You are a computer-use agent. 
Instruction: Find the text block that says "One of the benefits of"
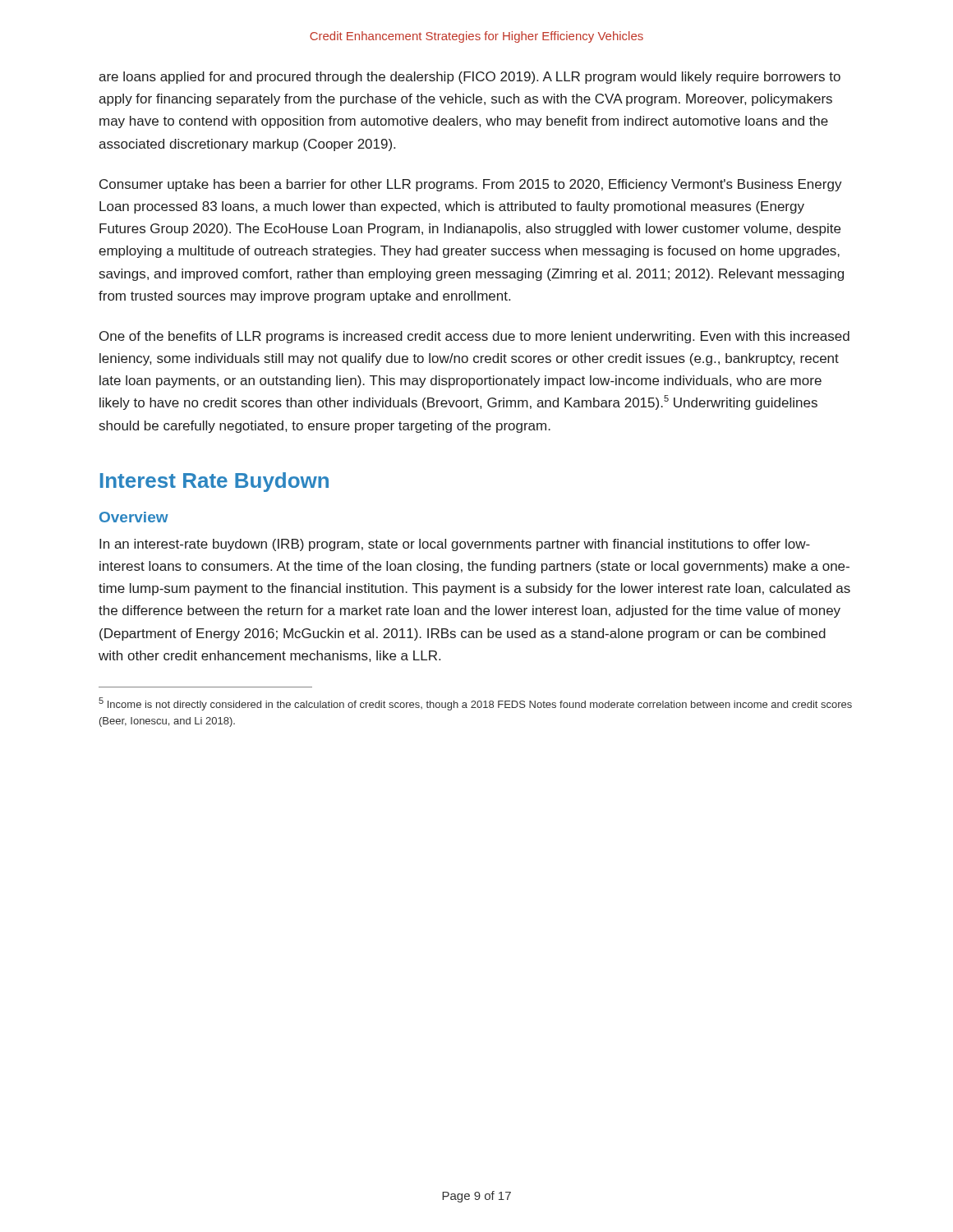click(474, 381)
